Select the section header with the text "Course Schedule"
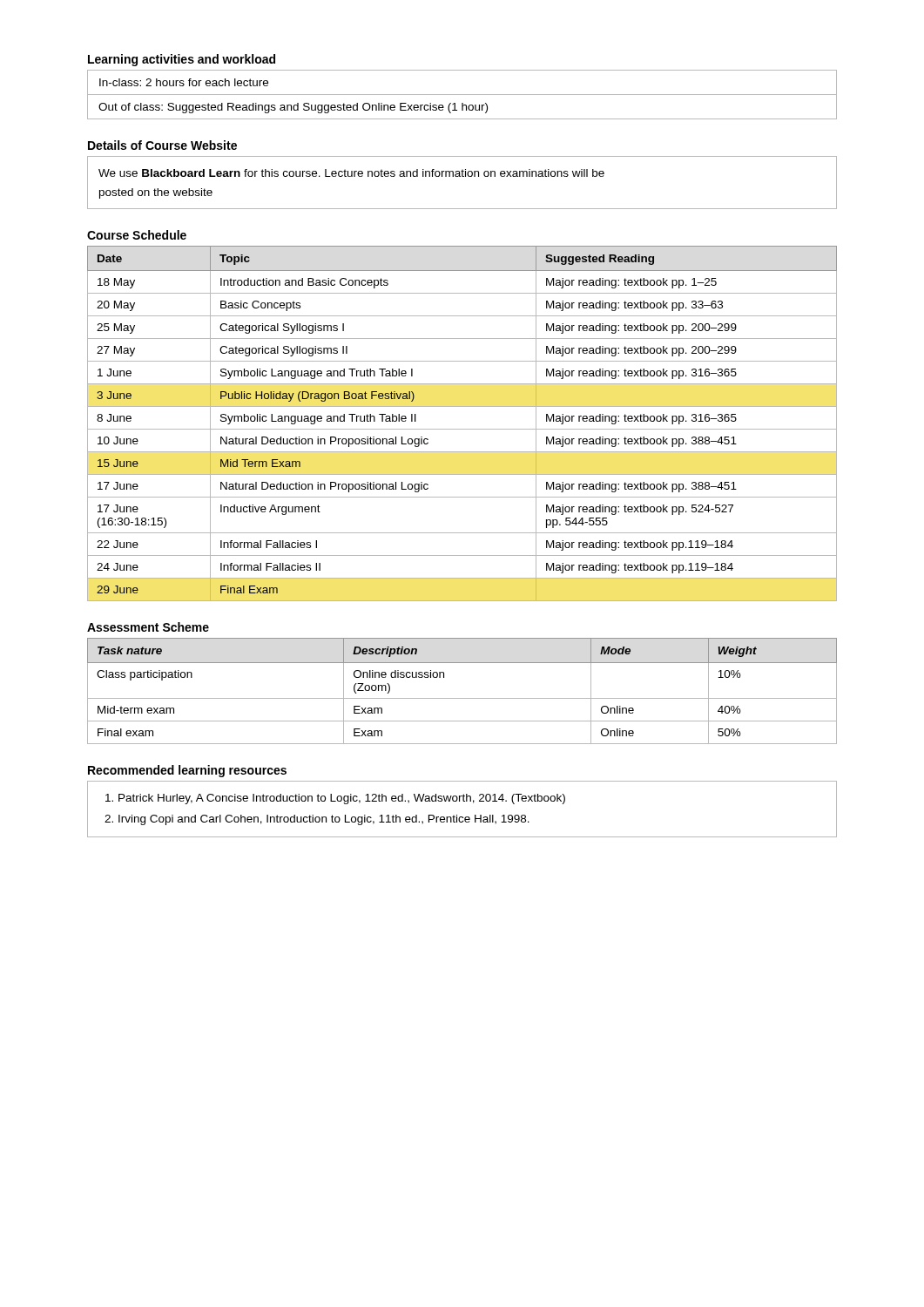 137,235
